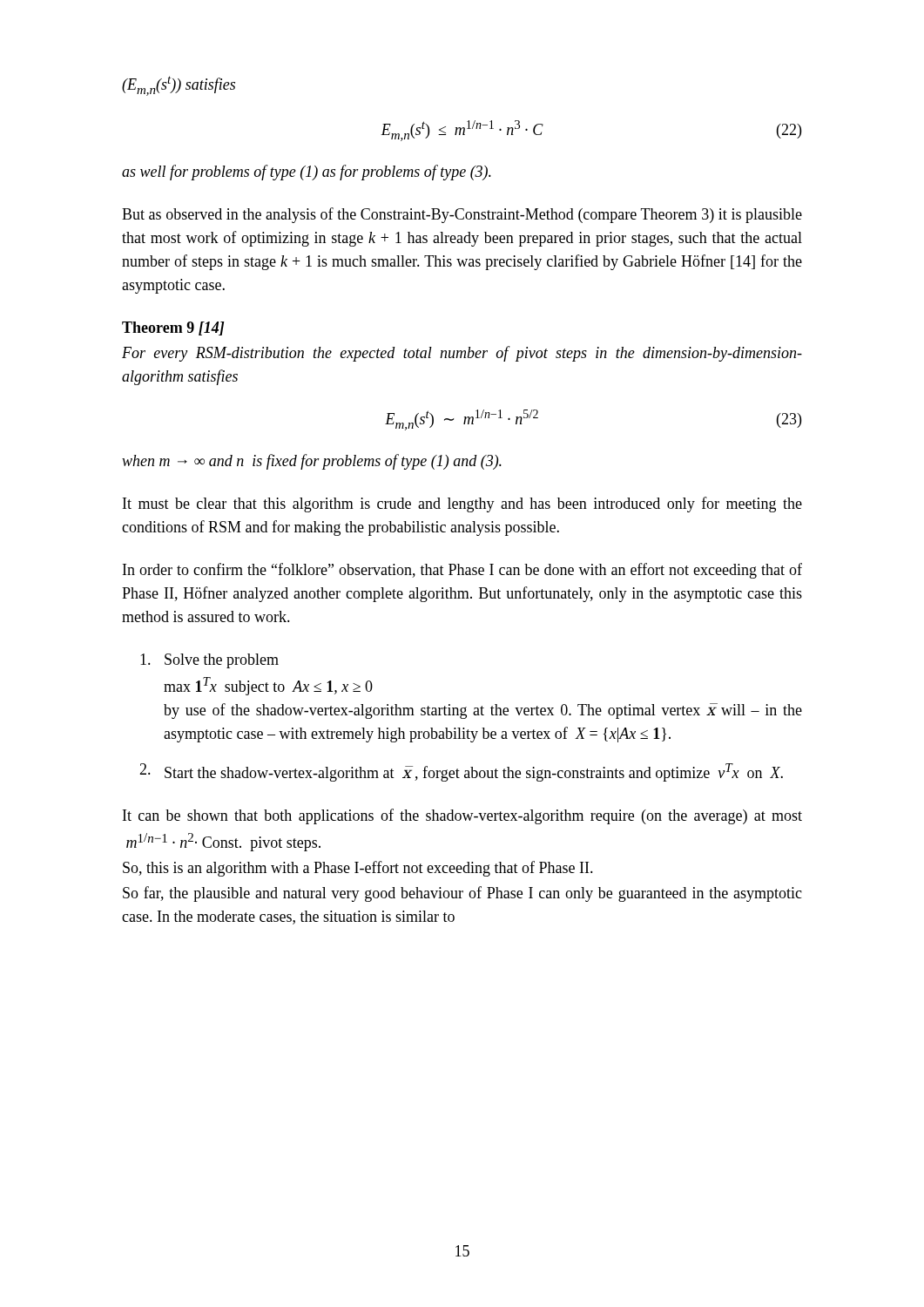Point to the block starting "Theorem 9 [14]"
This screenshot has width=924, height=1307.
click(x=173, y=328)
